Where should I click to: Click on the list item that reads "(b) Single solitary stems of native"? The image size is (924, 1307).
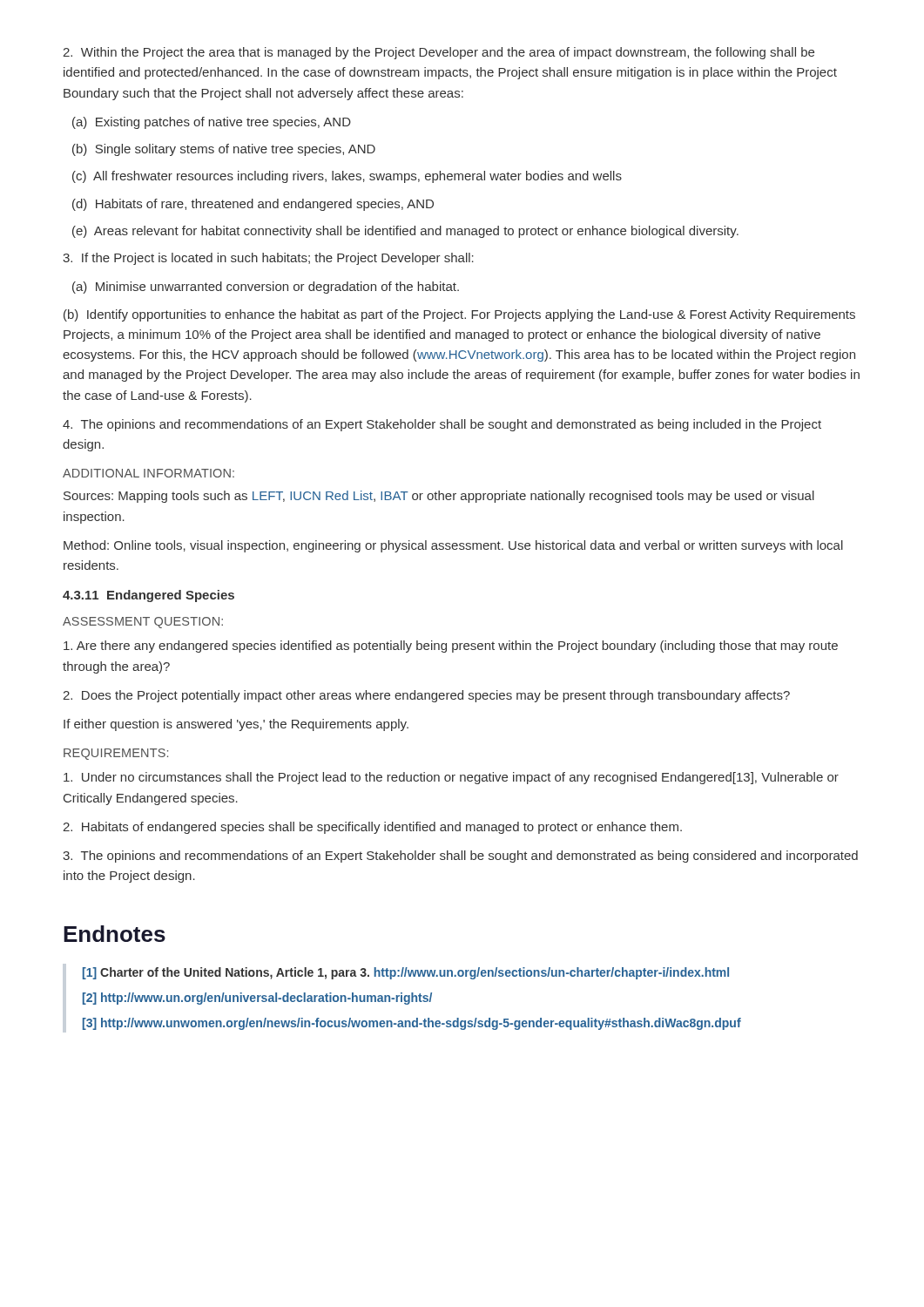(224, 149)
